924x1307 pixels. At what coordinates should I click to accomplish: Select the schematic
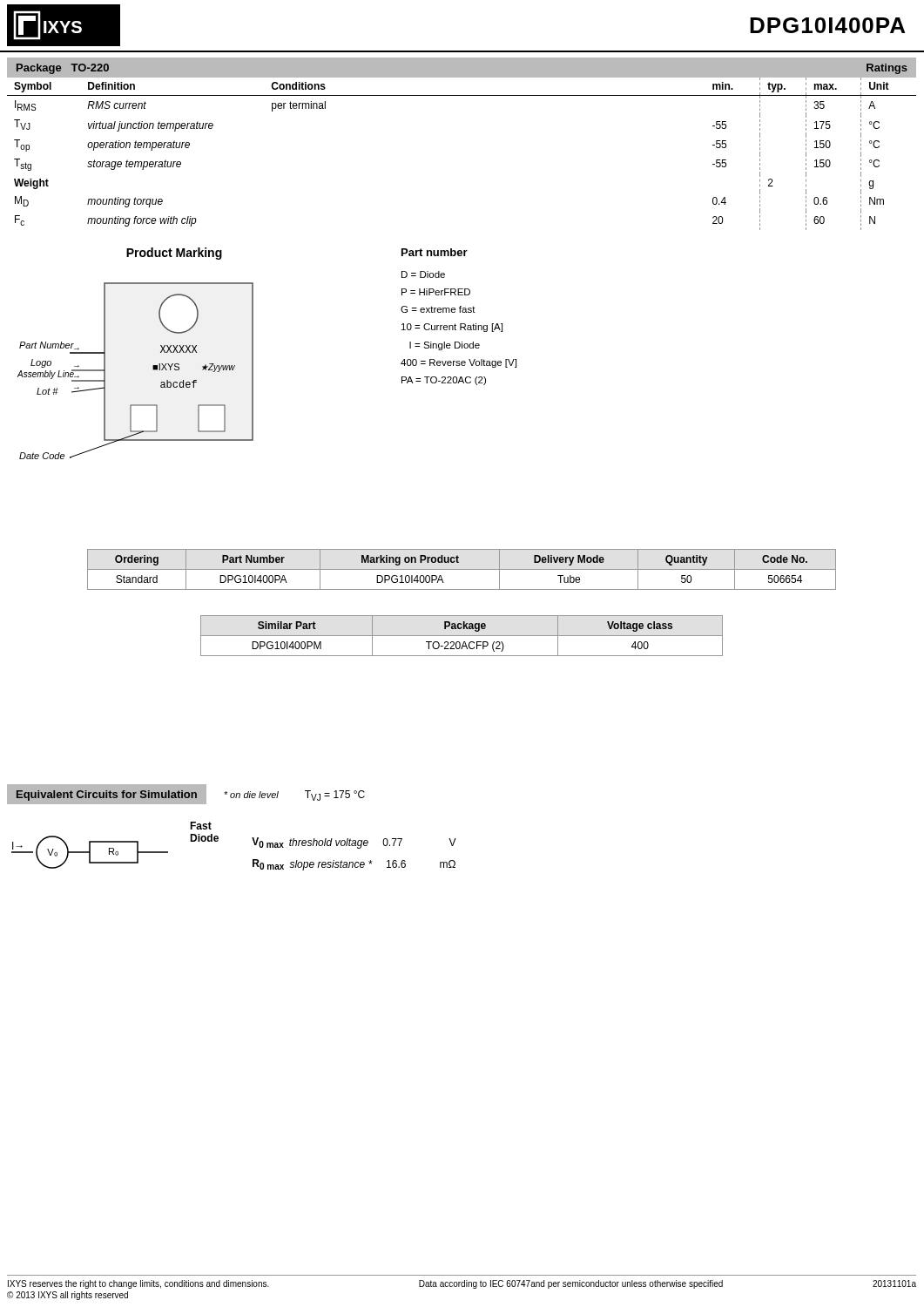pyautogui.click(x=179, y=383)
